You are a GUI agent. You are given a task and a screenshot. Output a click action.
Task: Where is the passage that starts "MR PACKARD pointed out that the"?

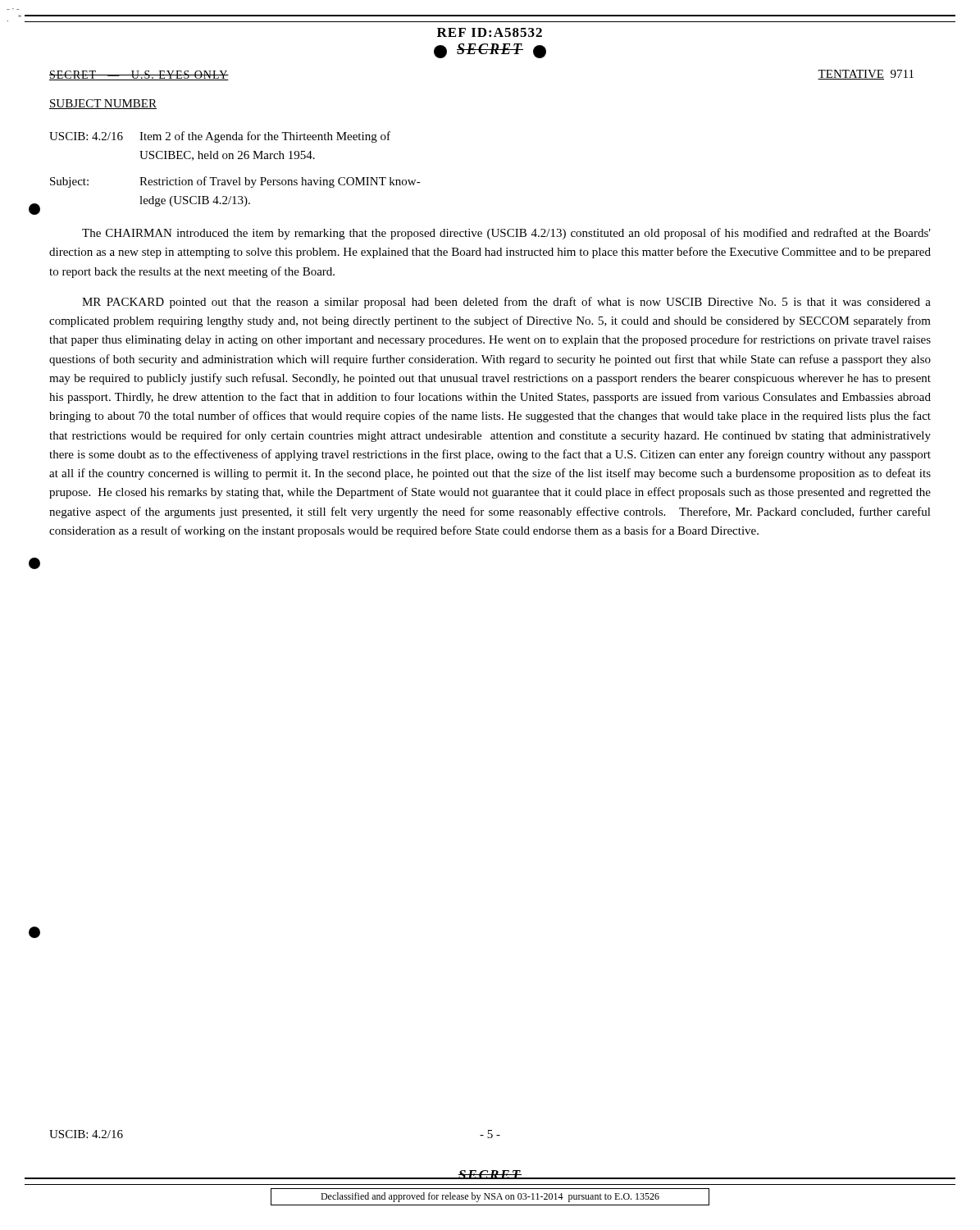click(x=490, y=416)
